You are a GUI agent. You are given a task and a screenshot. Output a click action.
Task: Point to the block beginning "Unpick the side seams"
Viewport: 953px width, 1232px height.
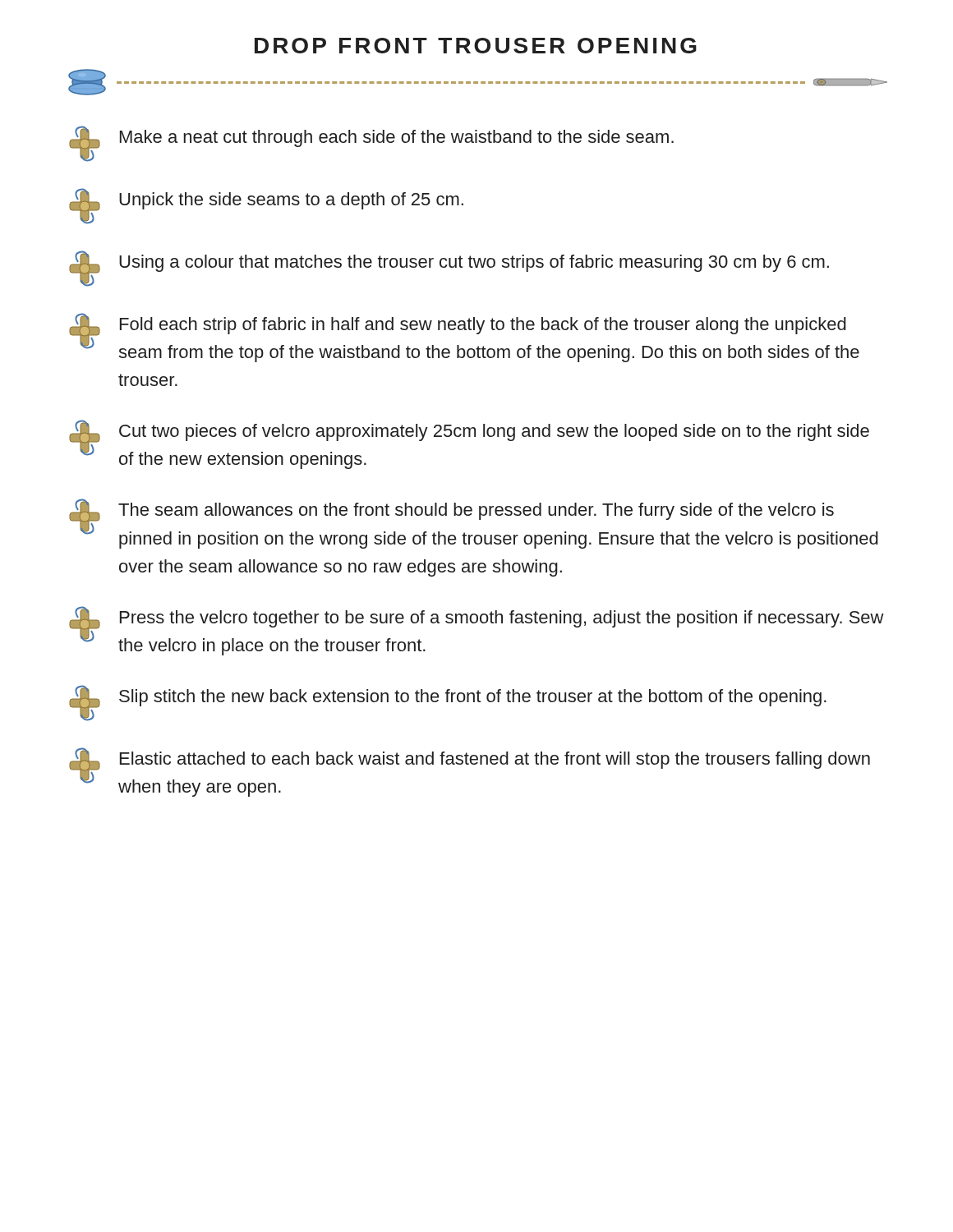[476, 205]
